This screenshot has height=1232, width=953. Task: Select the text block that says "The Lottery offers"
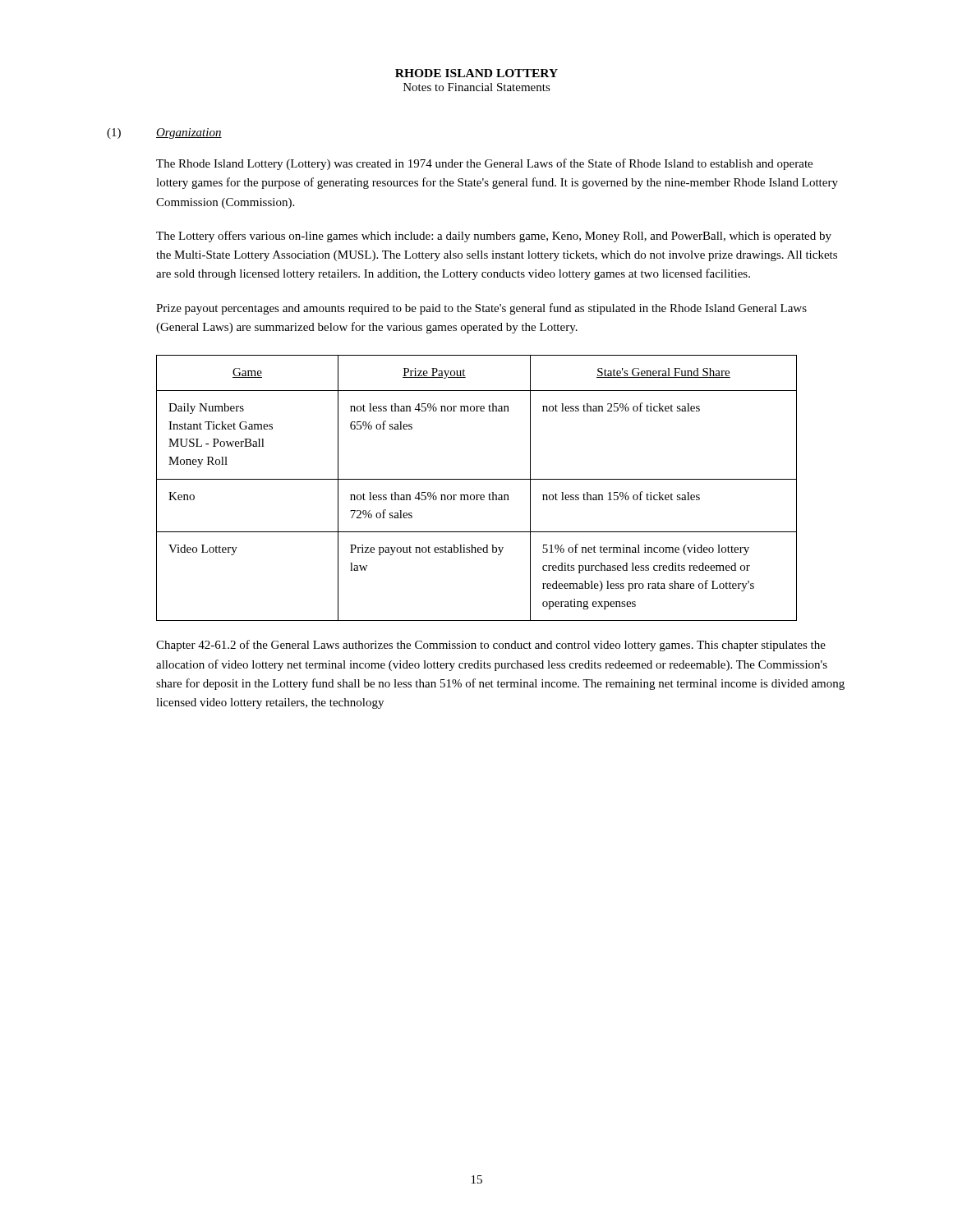(x=497, y=255)
